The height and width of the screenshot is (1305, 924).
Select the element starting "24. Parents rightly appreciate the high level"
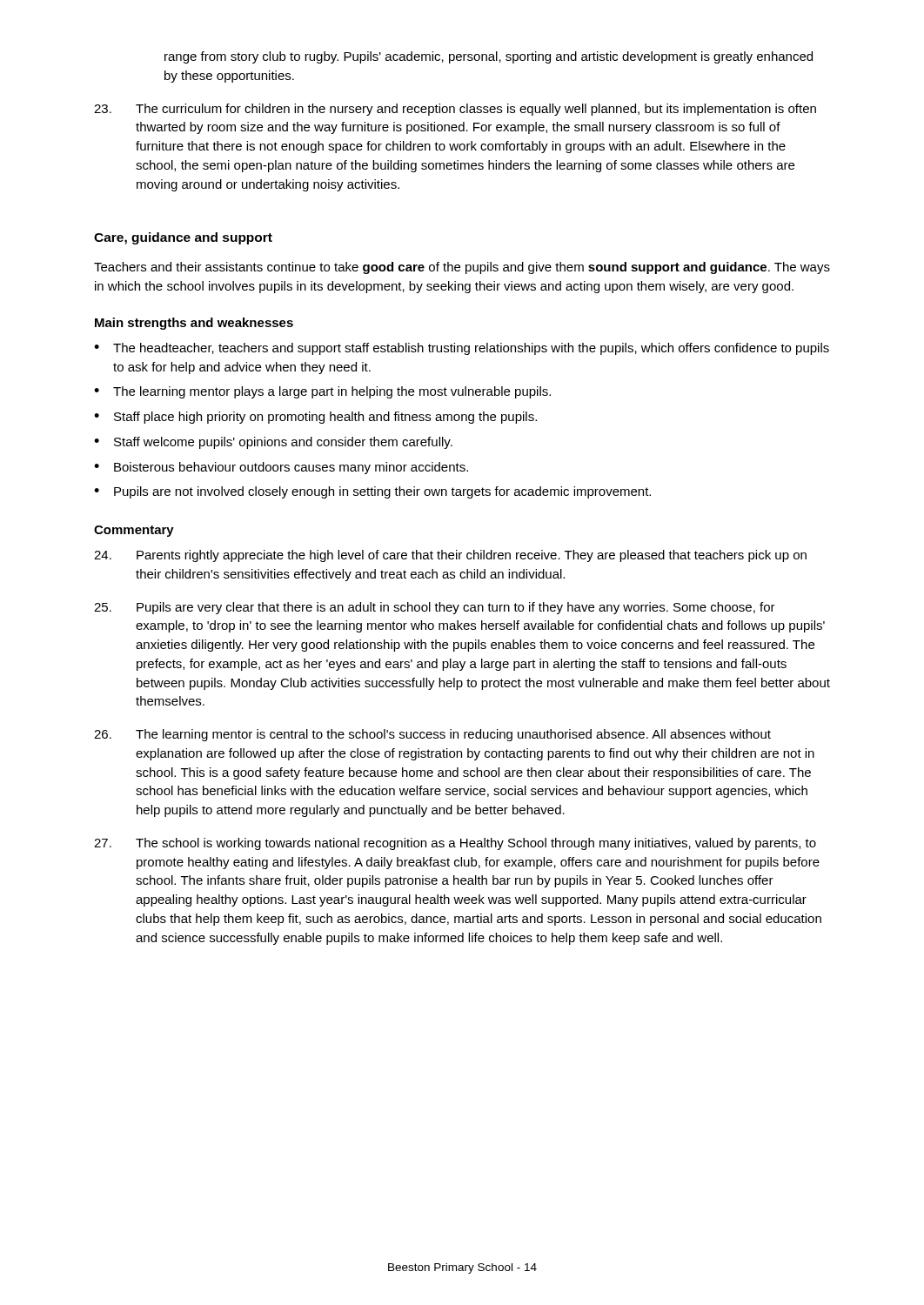coord(462,564)
